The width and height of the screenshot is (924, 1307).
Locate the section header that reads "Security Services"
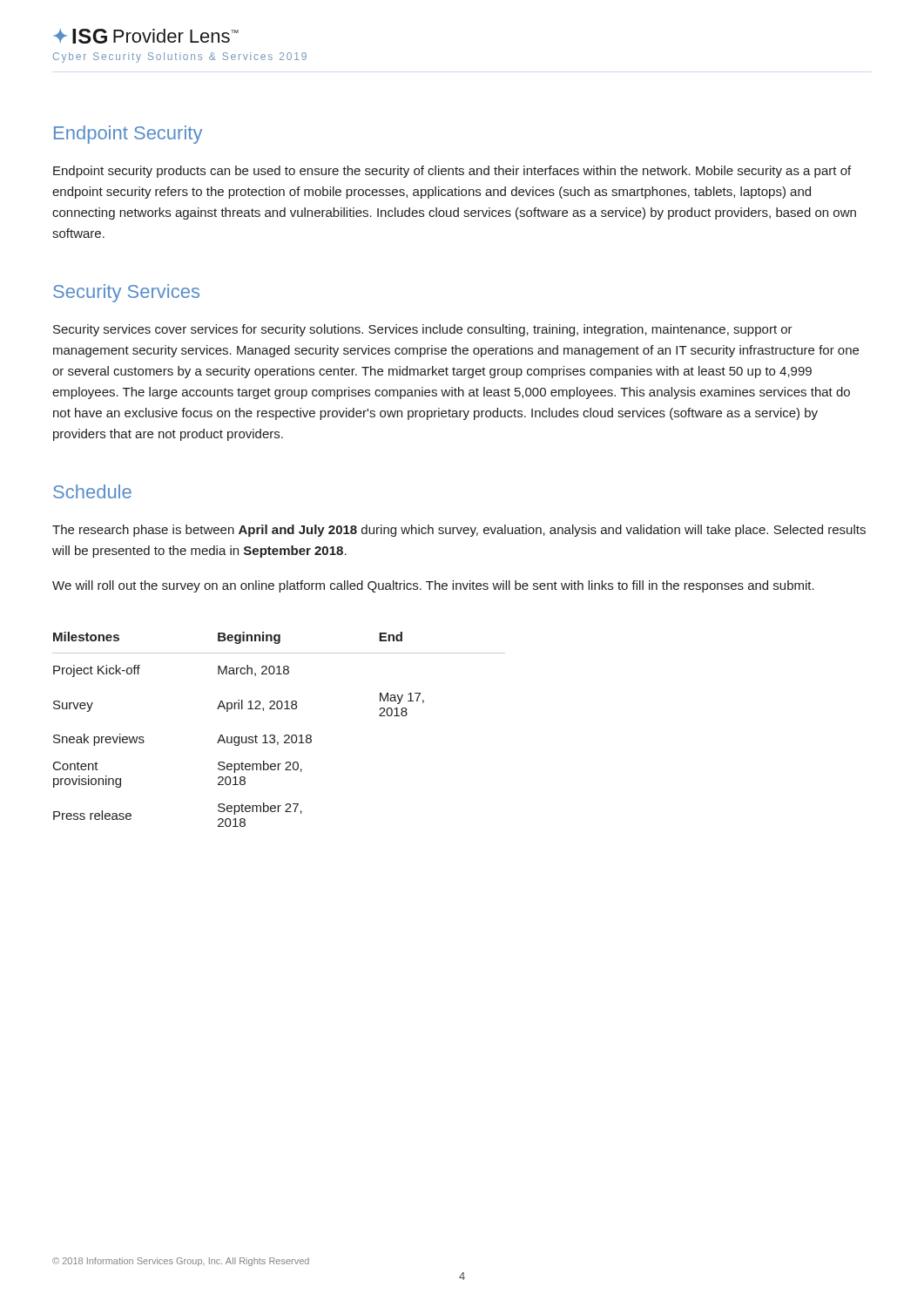point(126,293)
